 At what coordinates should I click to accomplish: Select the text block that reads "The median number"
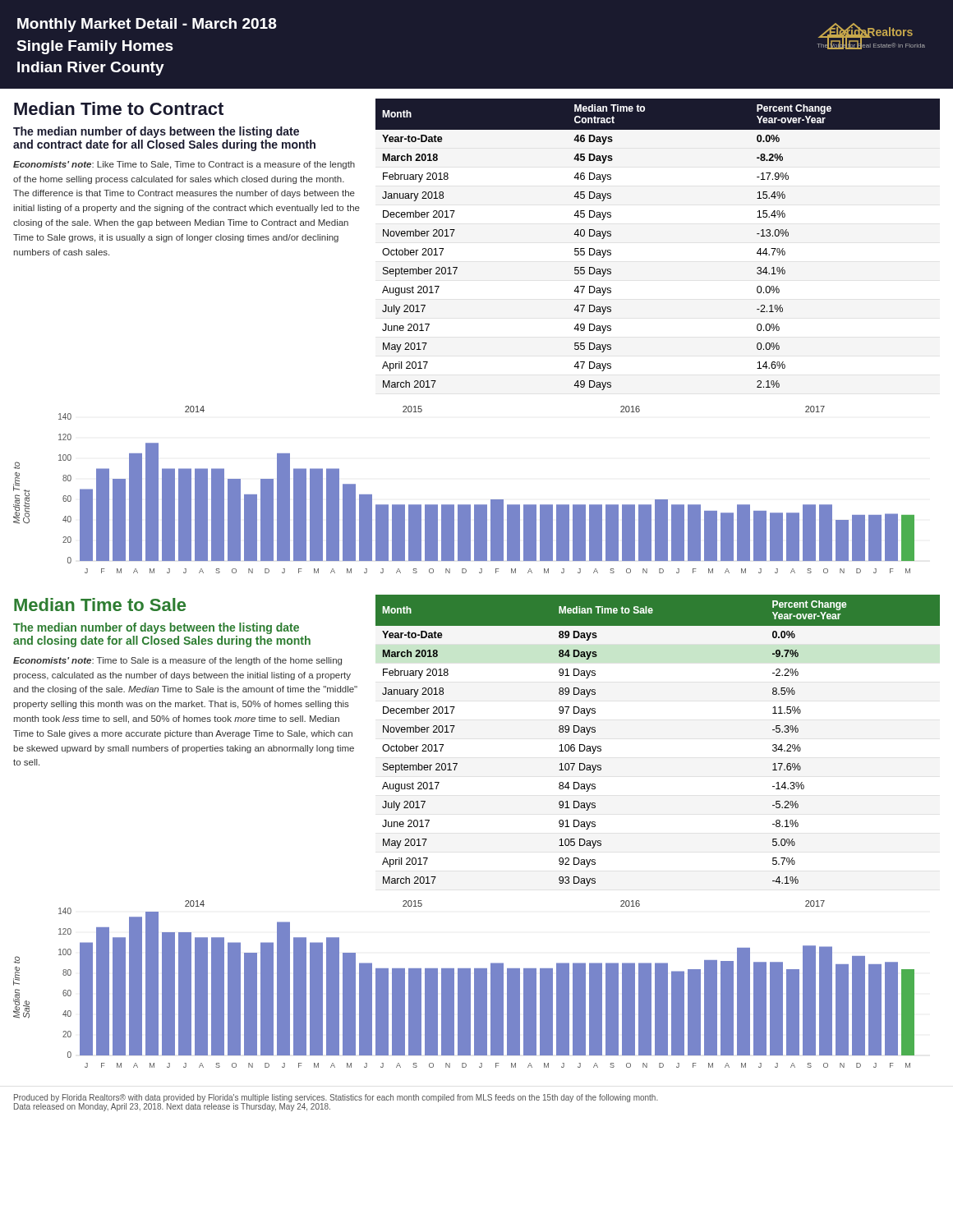[162, 634]
